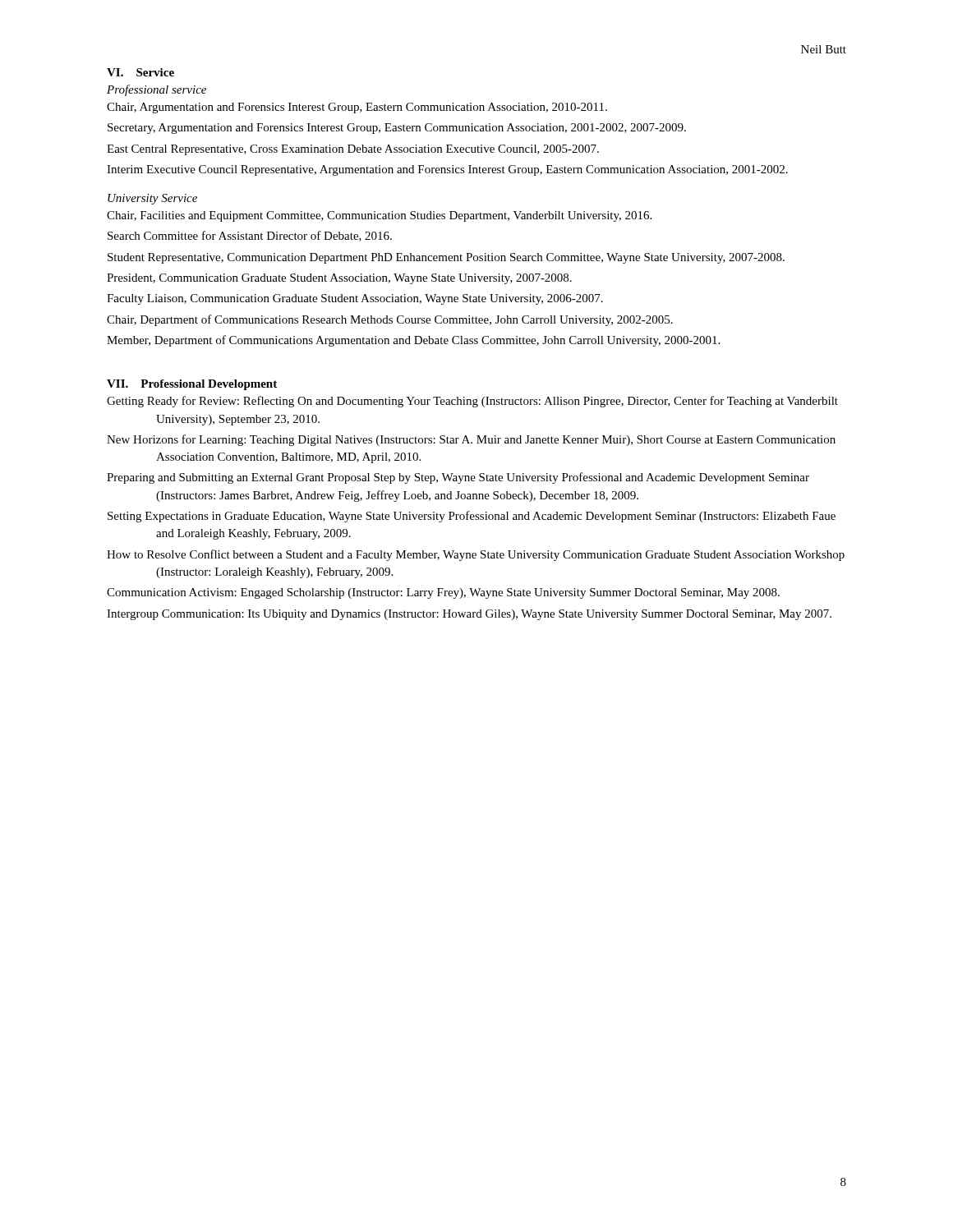Select the passage starting "Secretary, Argumentation and Forensics Interest Group, Eastern"
Viewport: 953px width, 1232px height.
397,128
